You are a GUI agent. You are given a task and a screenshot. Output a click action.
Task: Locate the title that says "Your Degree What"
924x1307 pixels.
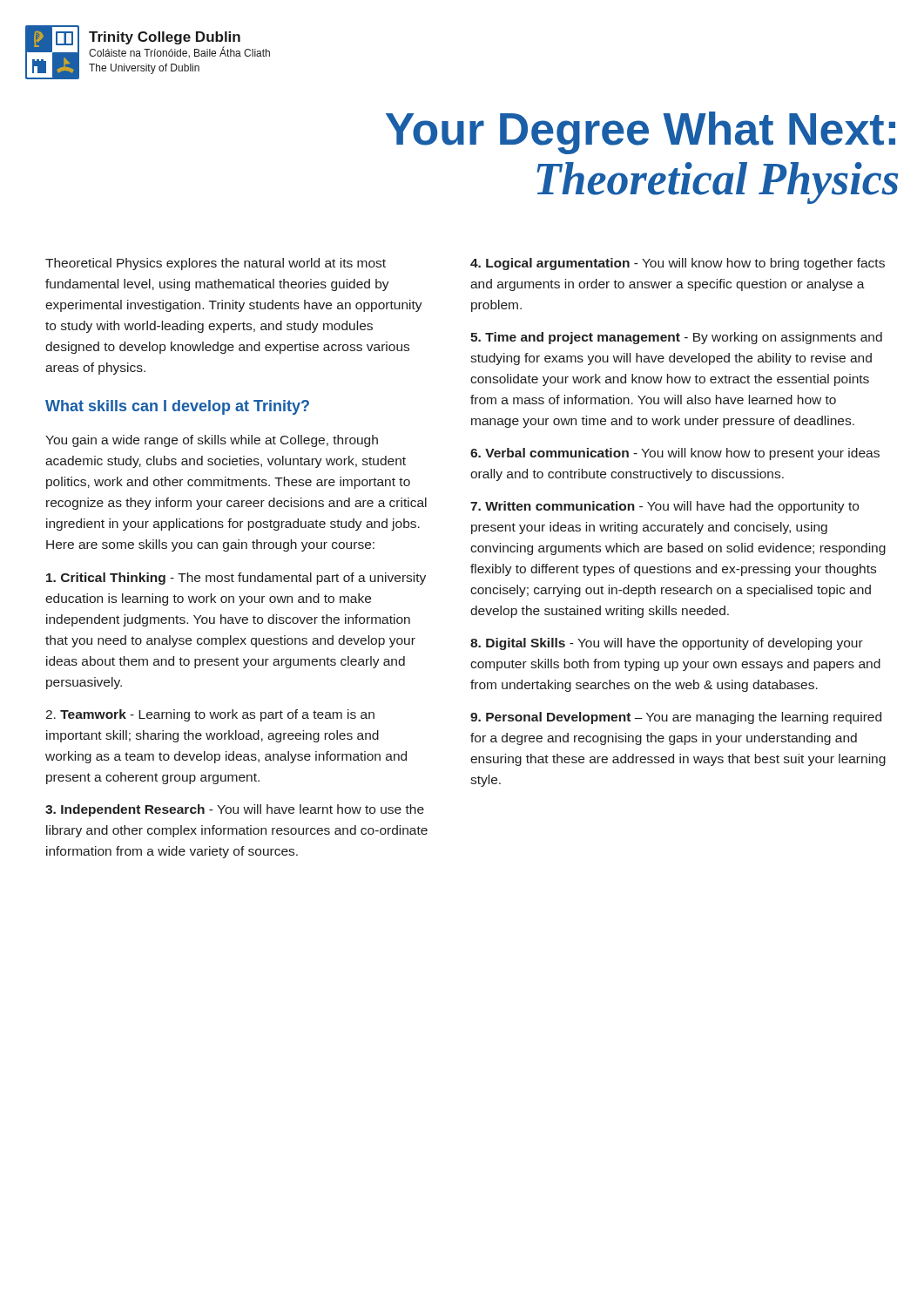pos(462,154)
